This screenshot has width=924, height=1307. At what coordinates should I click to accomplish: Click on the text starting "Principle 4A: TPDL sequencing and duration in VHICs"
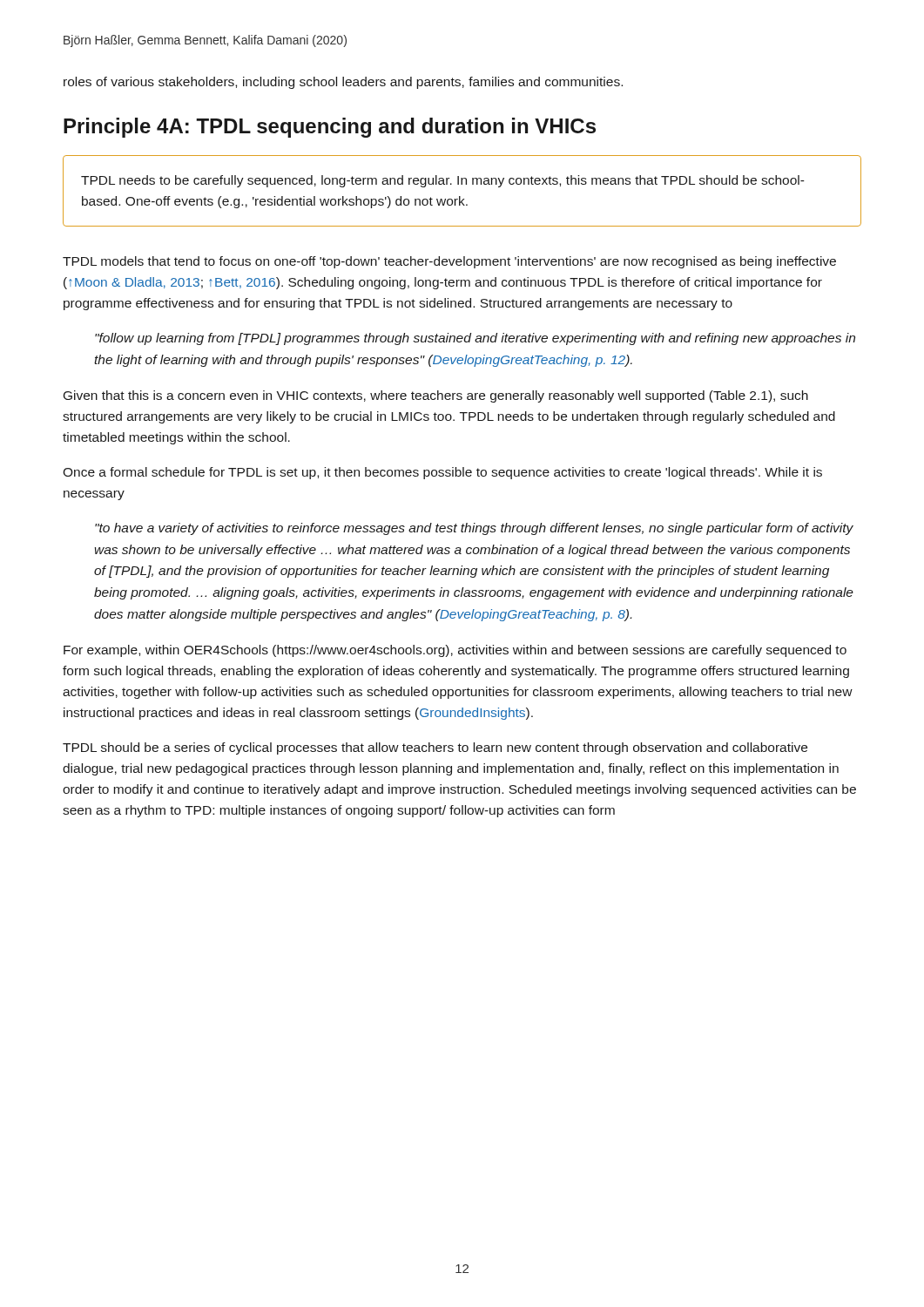pyautogui.click(x=330, y=126)
